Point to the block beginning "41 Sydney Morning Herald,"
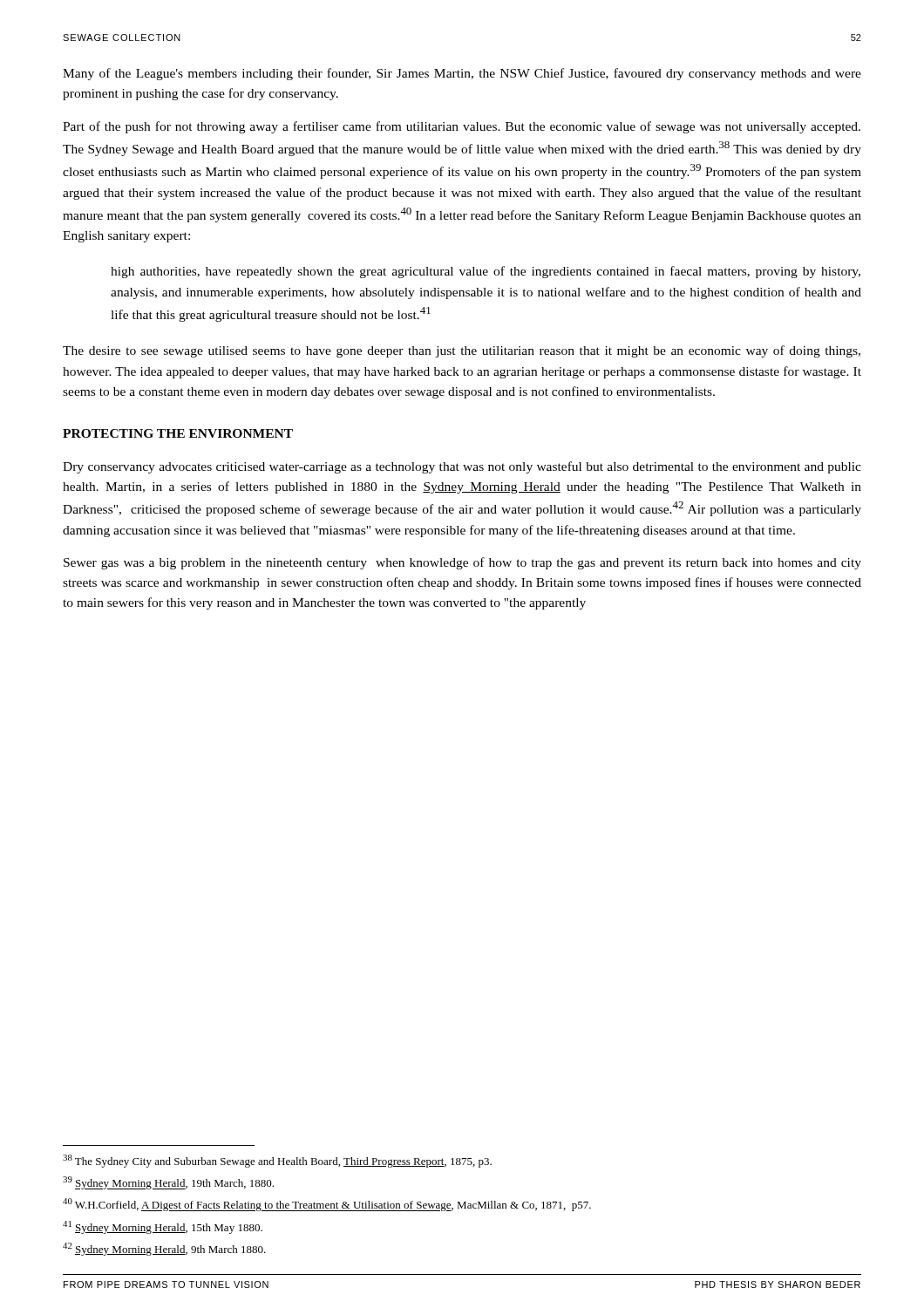 pos(163,1226)
